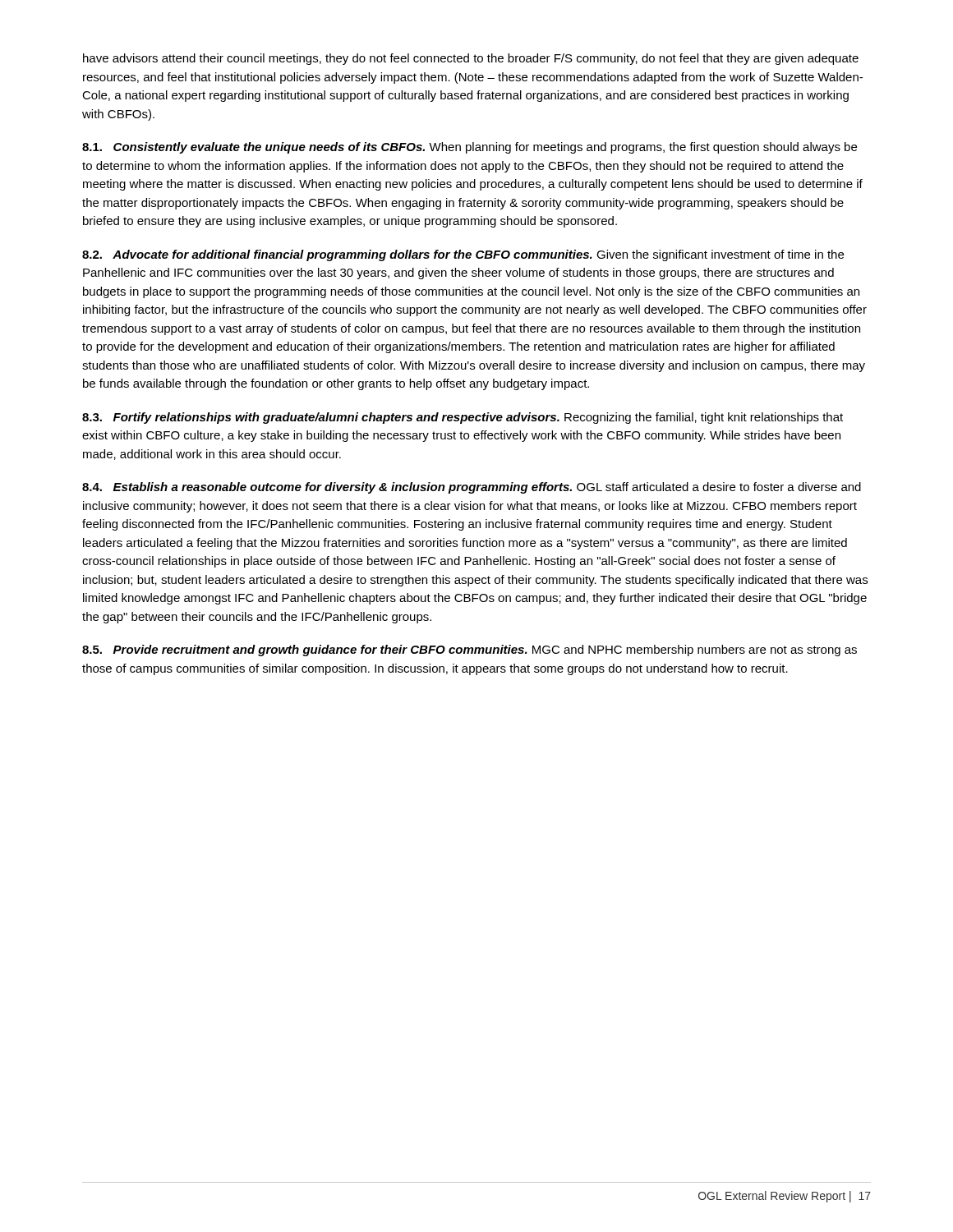Click on the text block starting "8.1. Consistently evaluate the"
This screenshot has width=953, height=1232.
pos(472,184)
